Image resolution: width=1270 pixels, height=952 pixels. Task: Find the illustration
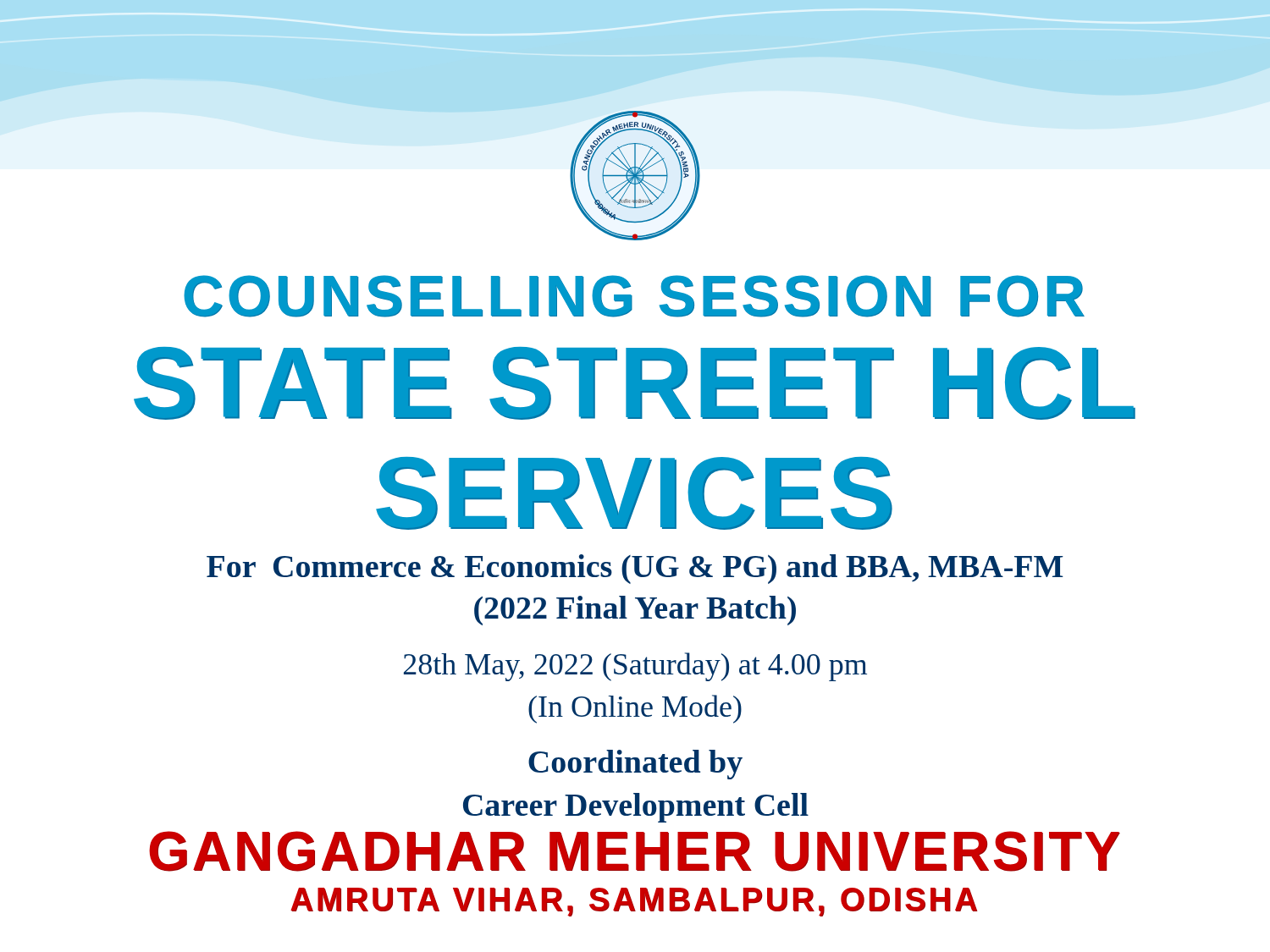click(x=635, y=85)
